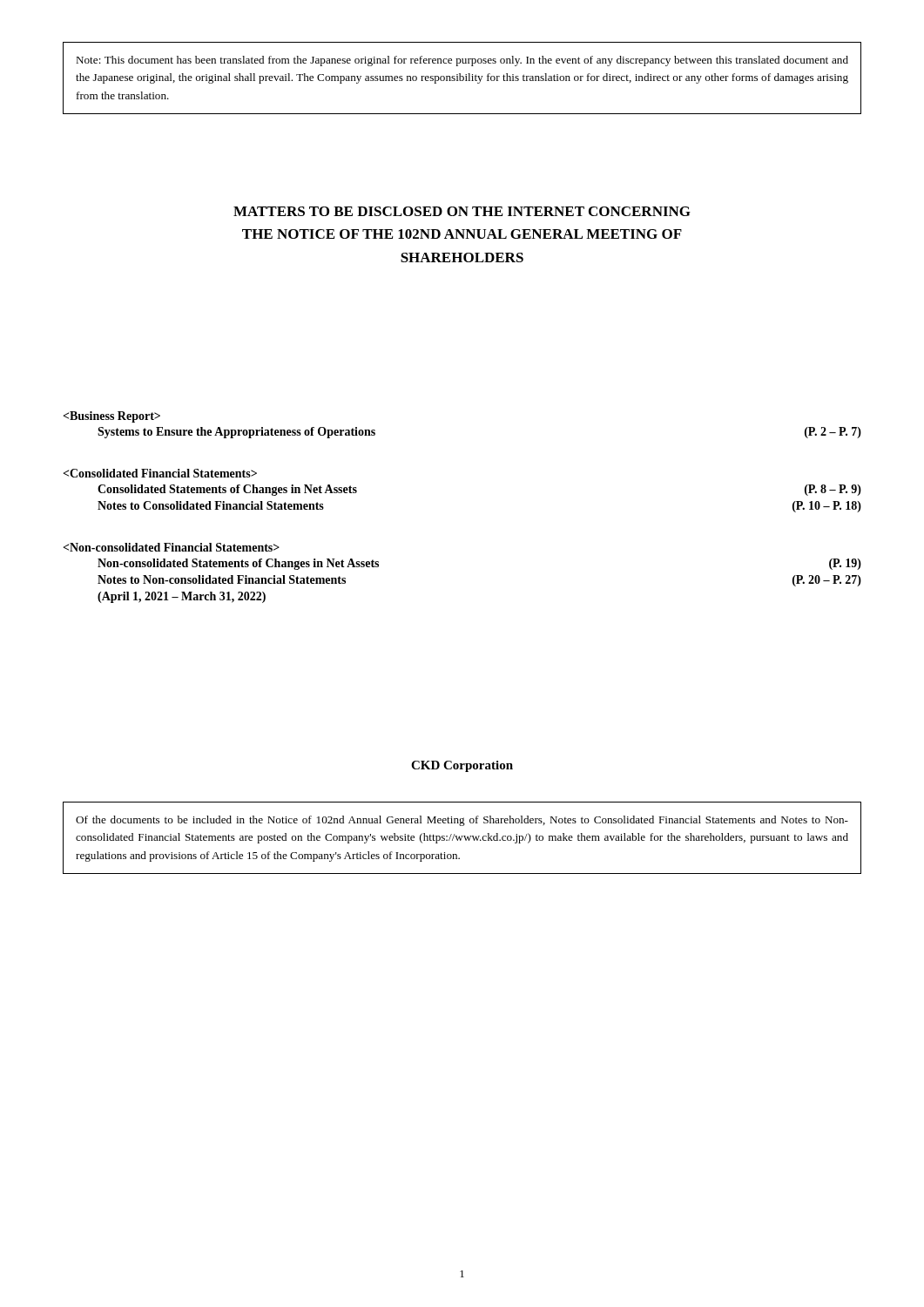Click on the text block starting "Consolidated Statements of Changes in Net Assets"
This screenshot has height=1307, width=924.
point(227,489)
